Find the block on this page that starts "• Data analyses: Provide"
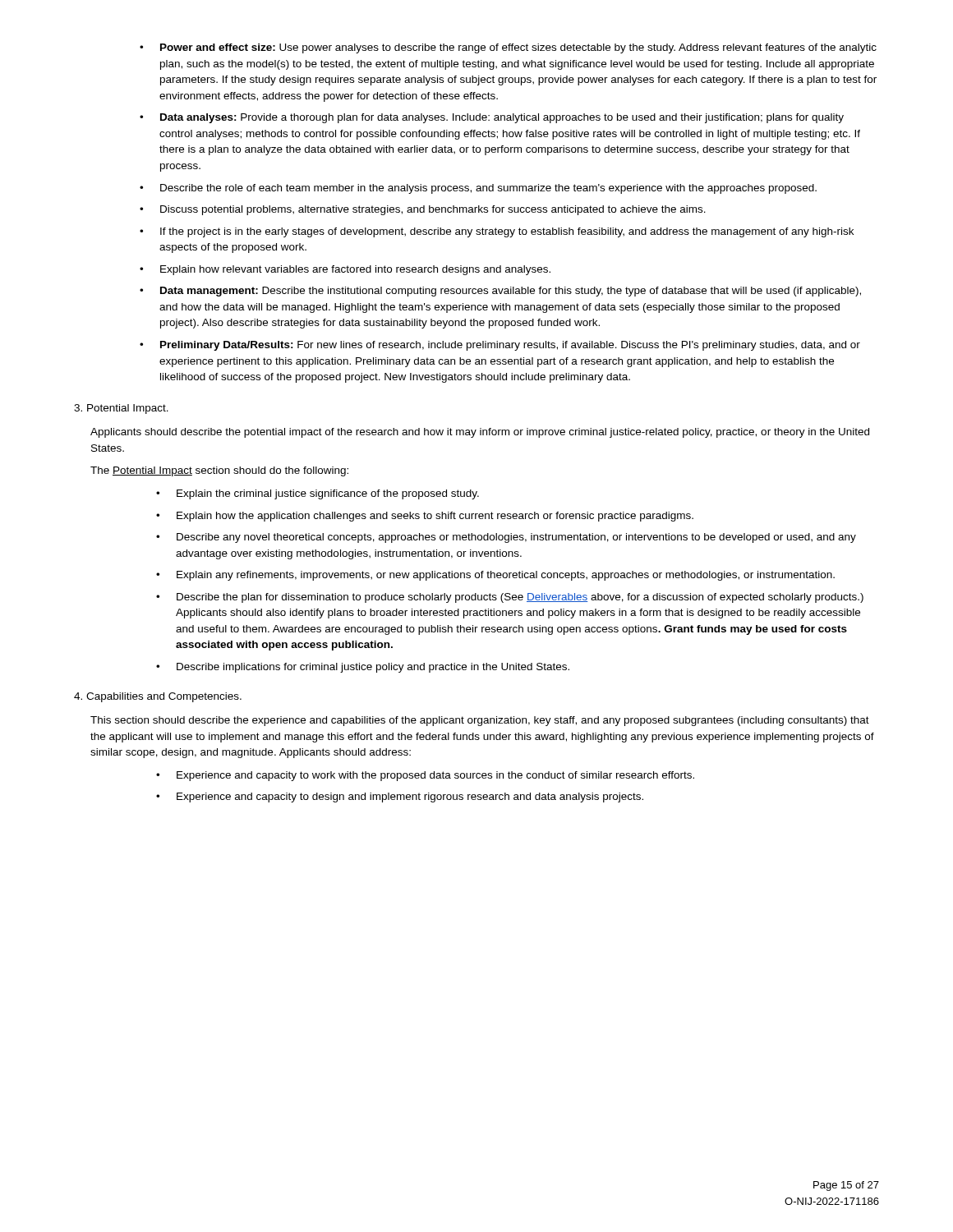The height and width of the screenshot is (1232, 953). point(509,142)
